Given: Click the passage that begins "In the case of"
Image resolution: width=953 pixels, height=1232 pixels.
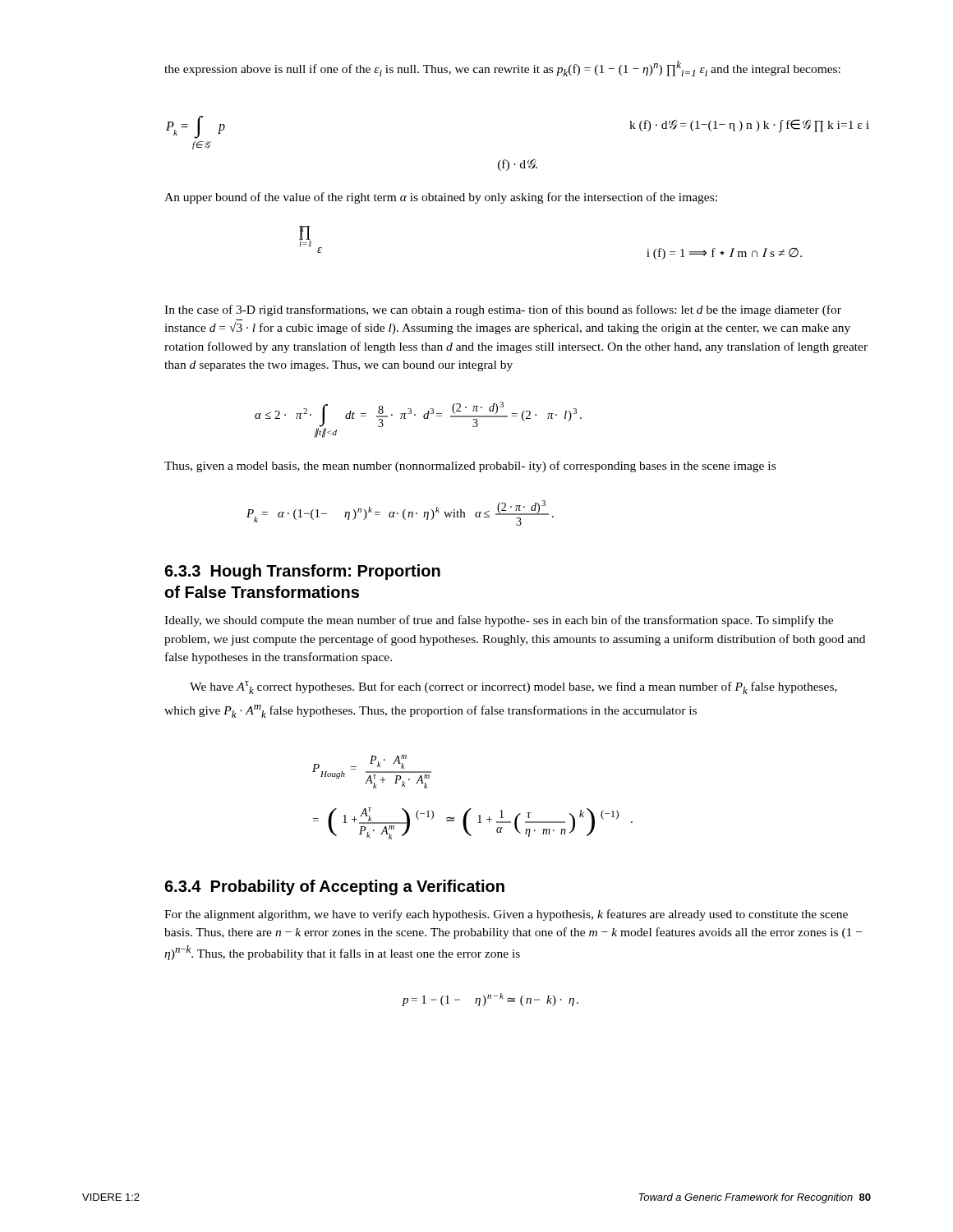Looking at the screenshot, I should click(x=516, y=337).
